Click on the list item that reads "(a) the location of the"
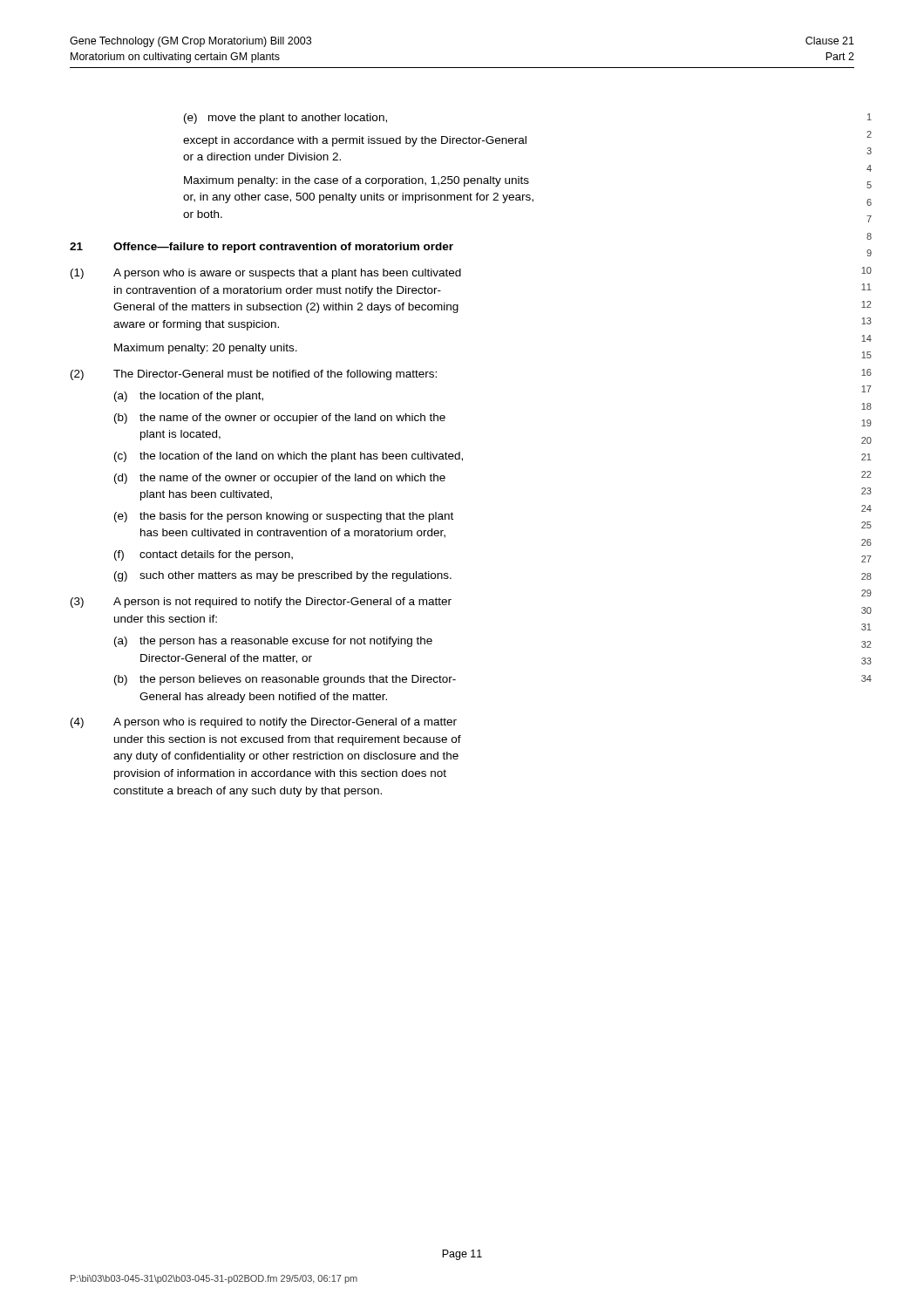Screen dimensions: 1308x924 pyautogui.click(x=189, y=396)
